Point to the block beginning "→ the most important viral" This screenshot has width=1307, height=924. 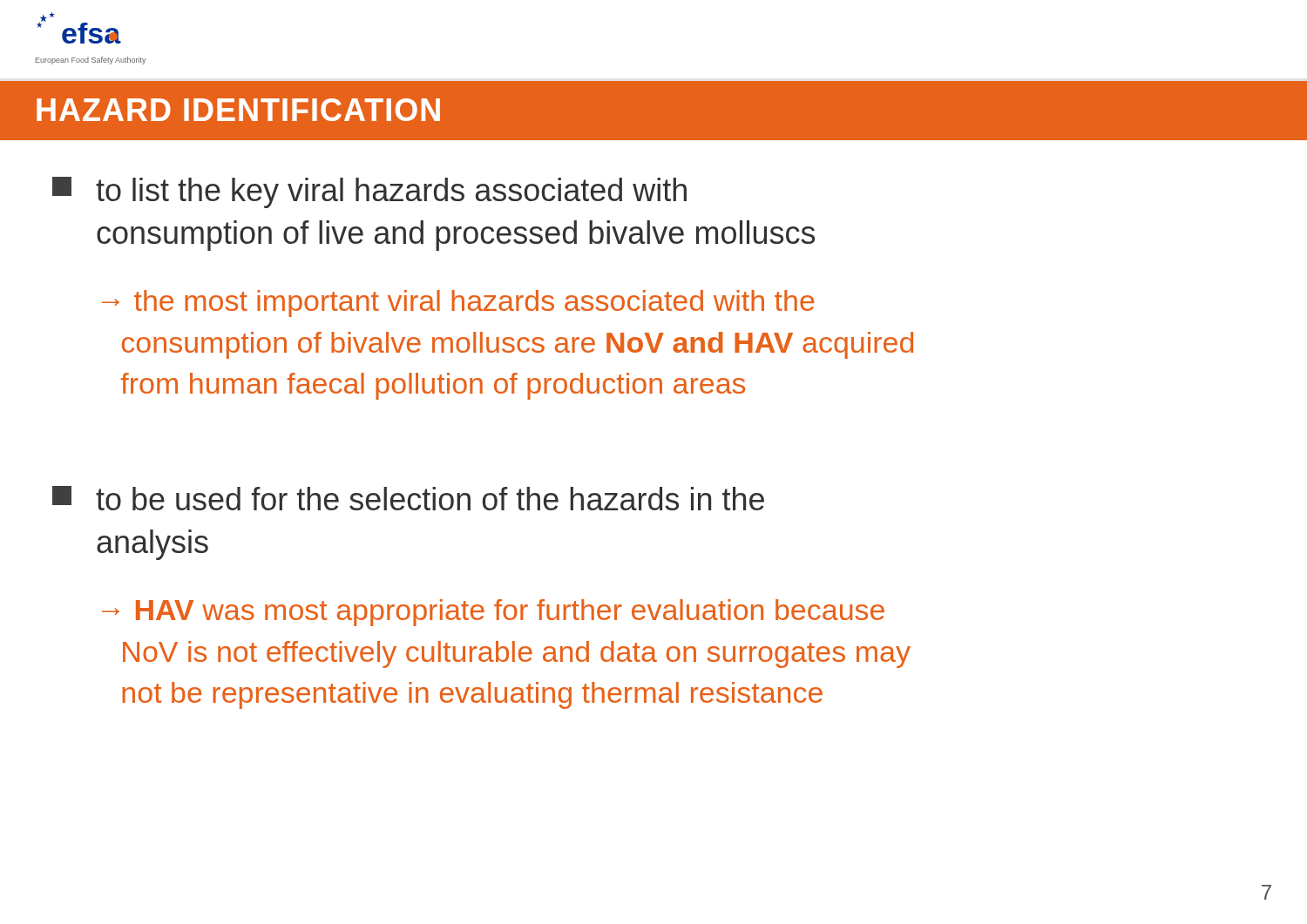tap(506, 342)
